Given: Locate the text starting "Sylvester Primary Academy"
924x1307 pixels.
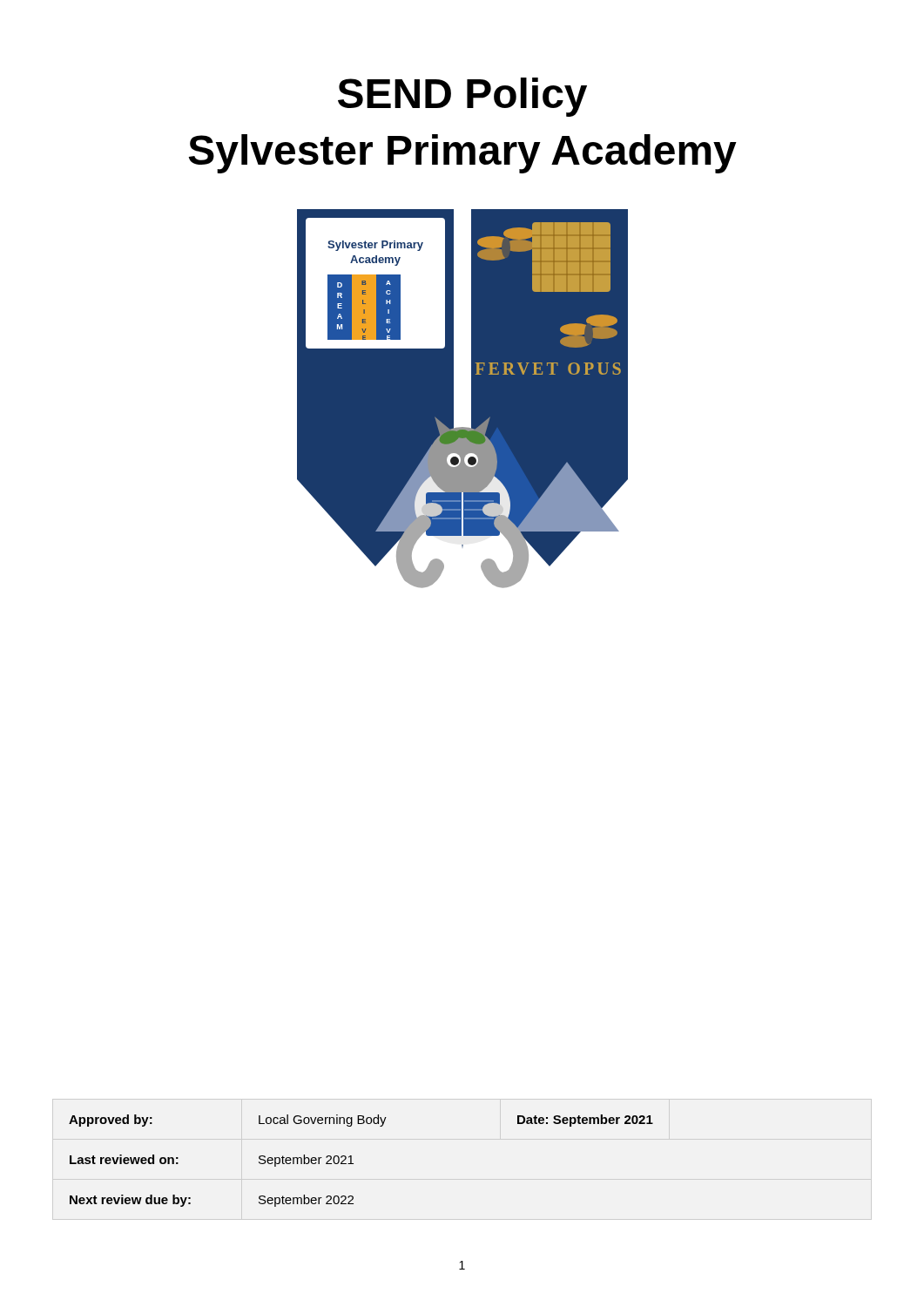Looking at the screenshot, I should [x=462, y=150].
